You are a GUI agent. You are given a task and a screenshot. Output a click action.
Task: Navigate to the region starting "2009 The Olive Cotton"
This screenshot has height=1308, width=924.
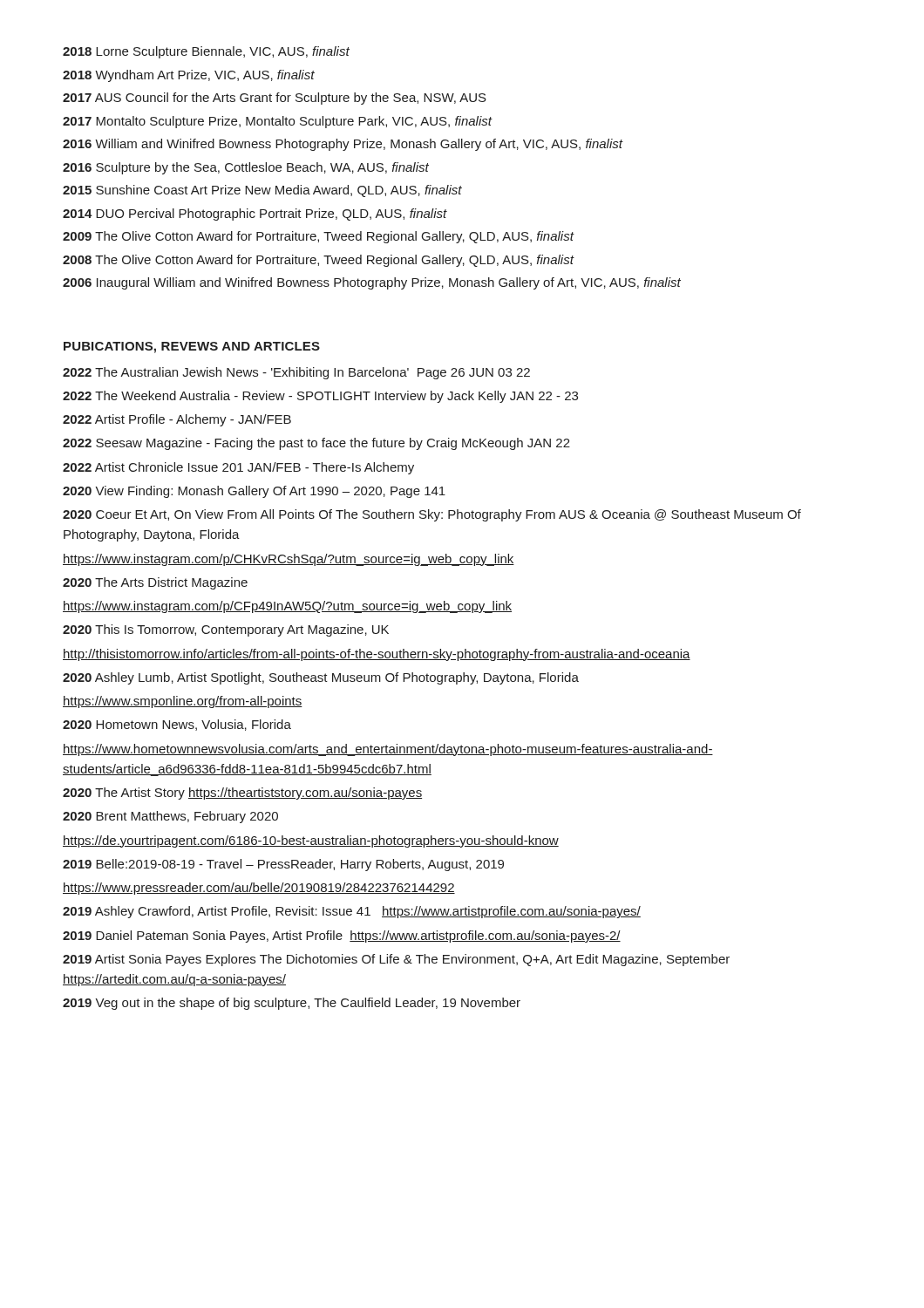318,236
